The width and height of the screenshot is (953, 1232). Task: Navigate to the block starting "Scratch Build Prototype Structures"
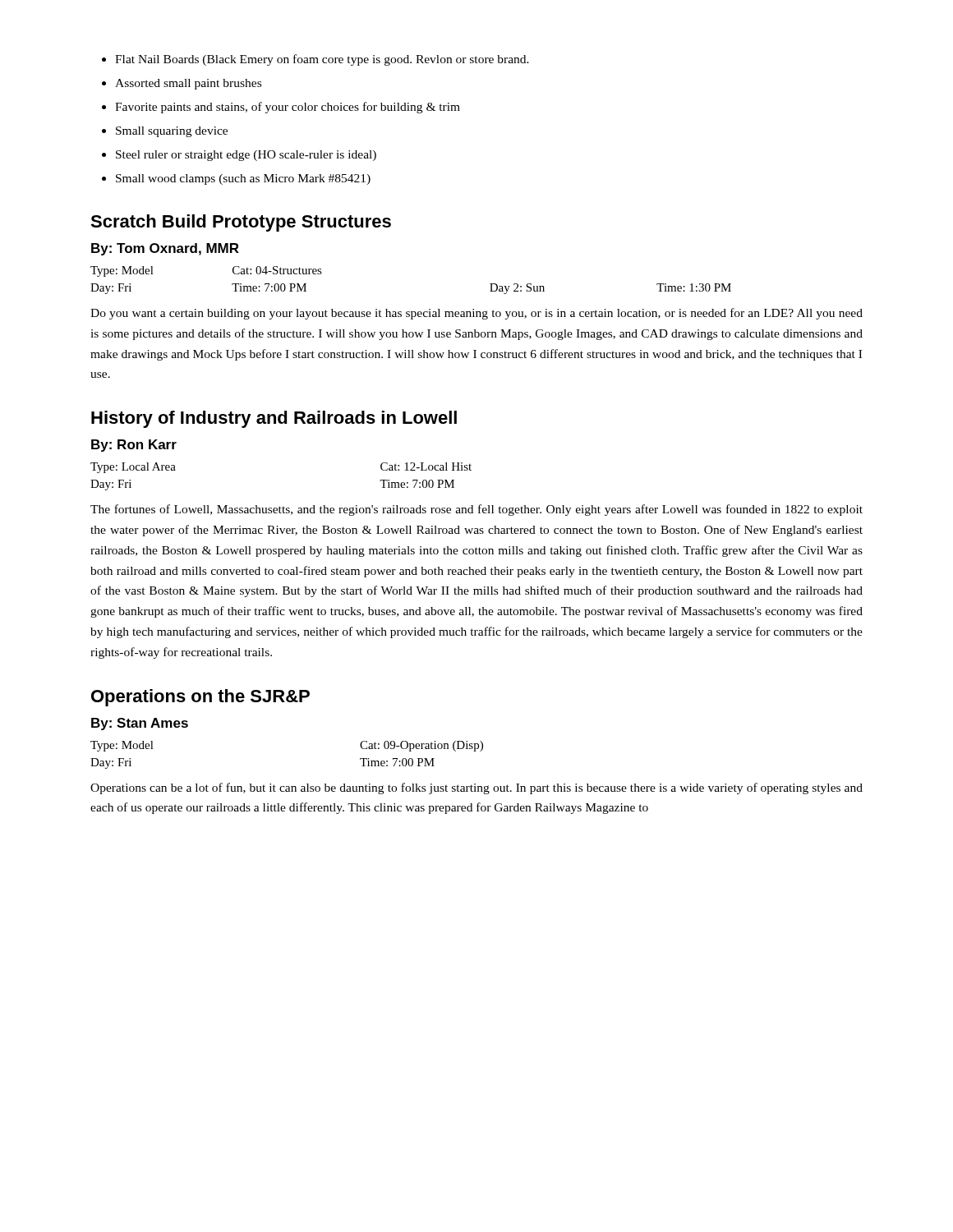click(x=241, y=221)
